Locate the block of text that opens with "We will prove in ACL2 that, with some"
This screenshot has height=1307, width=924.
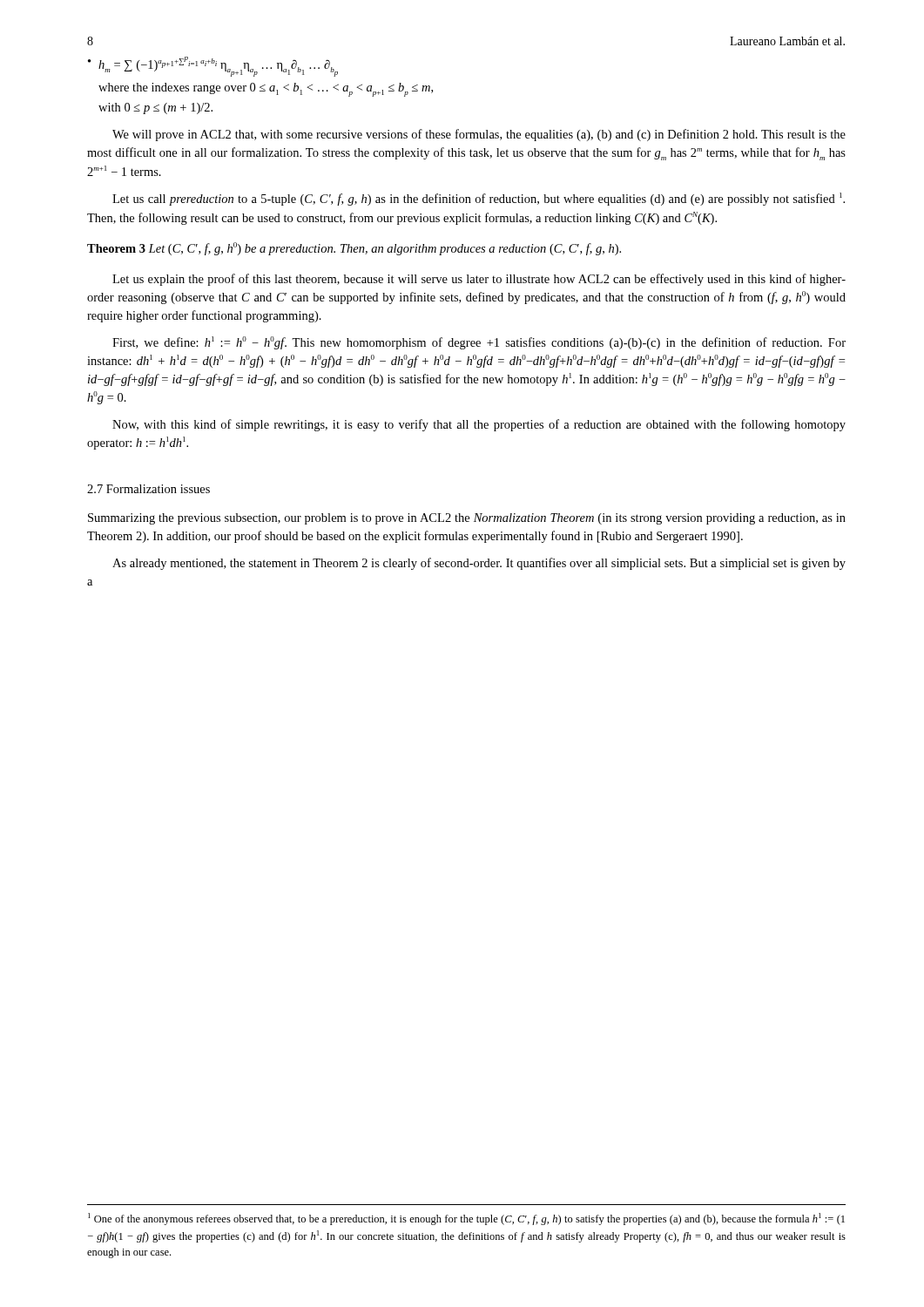466,153
